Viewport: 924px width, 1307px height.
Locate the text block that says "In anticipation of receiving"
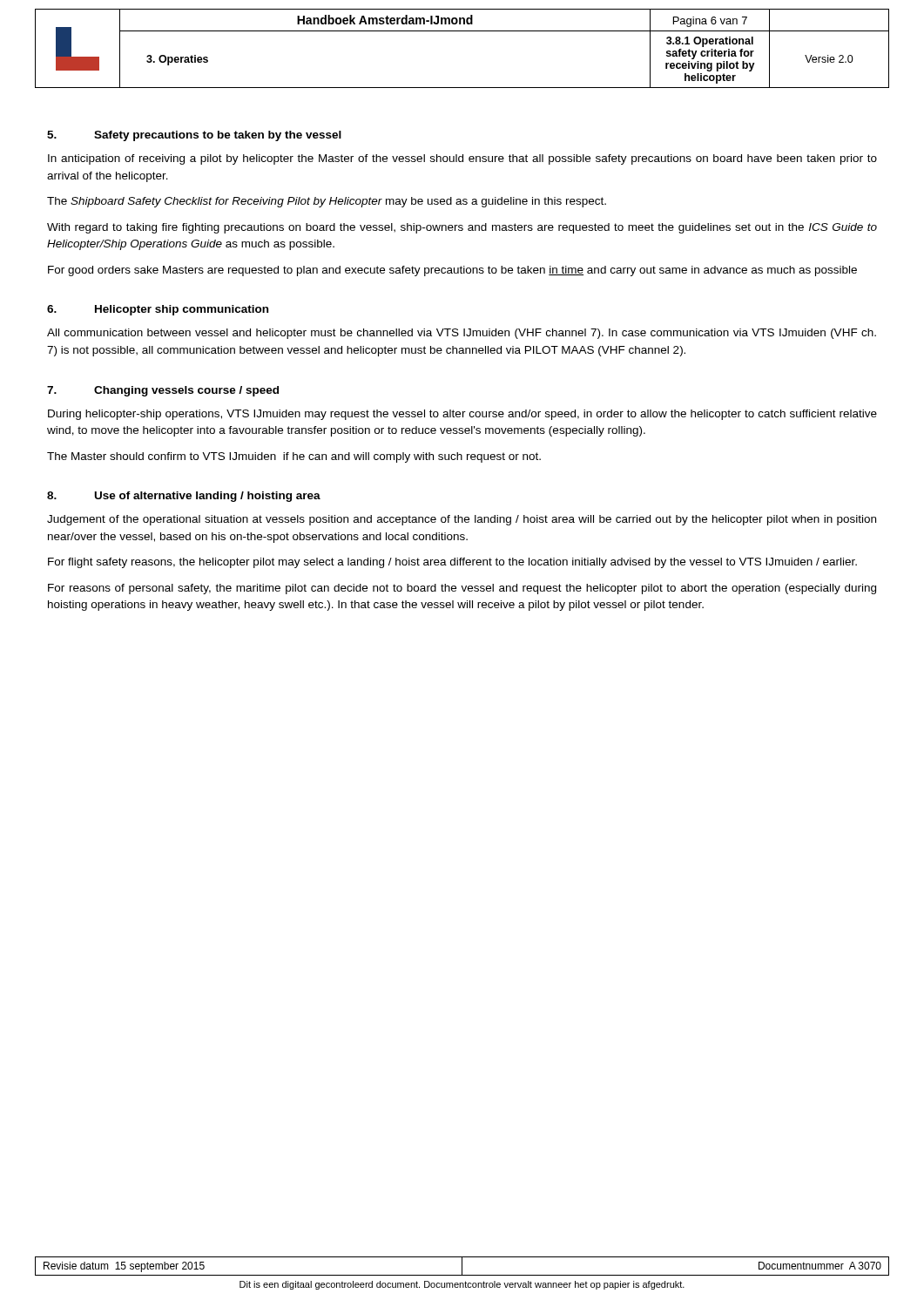pyautogui.click(x=462, y=167)
